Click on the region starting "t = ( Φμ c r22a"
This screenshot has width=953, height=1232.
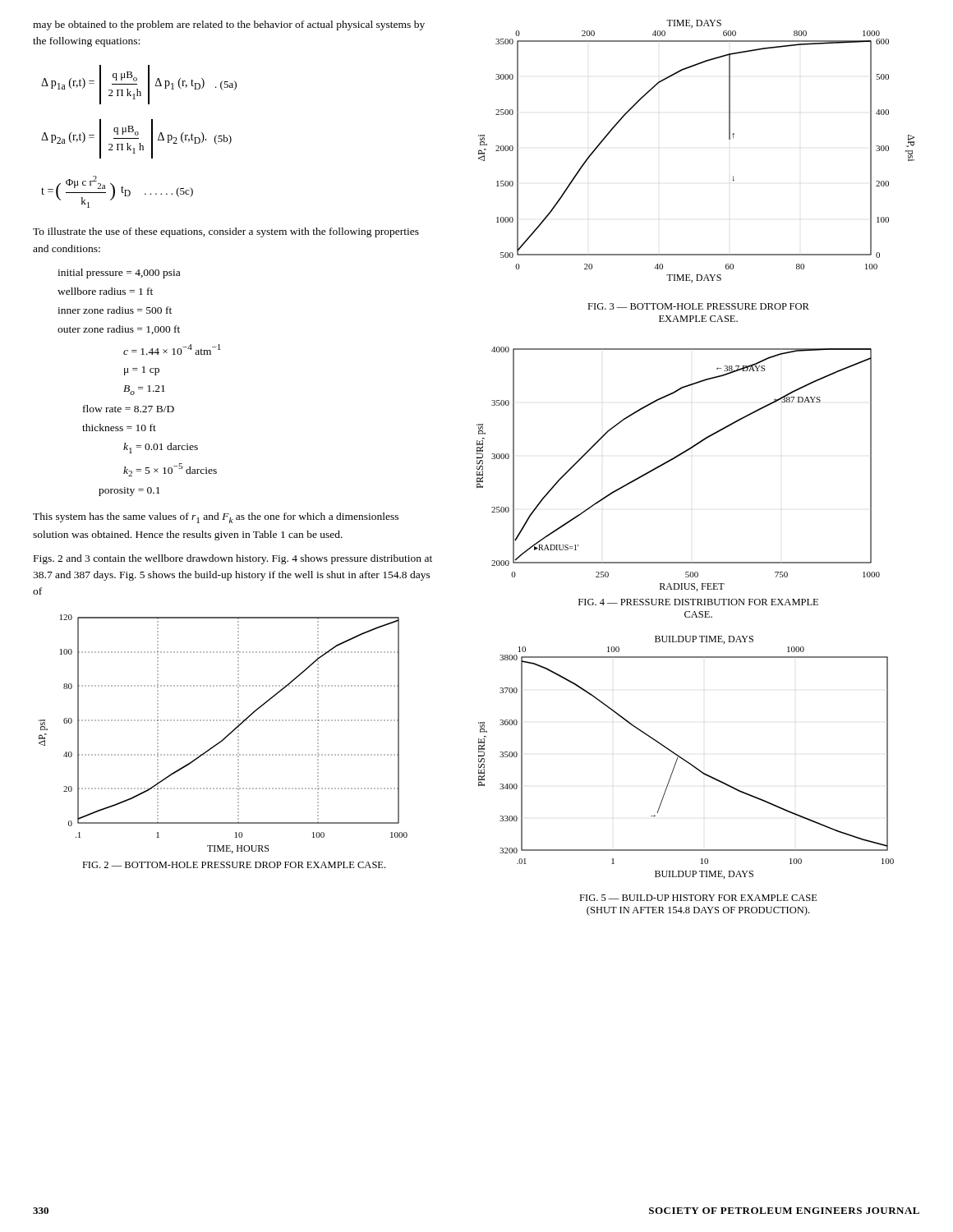(x=117, y=192)
